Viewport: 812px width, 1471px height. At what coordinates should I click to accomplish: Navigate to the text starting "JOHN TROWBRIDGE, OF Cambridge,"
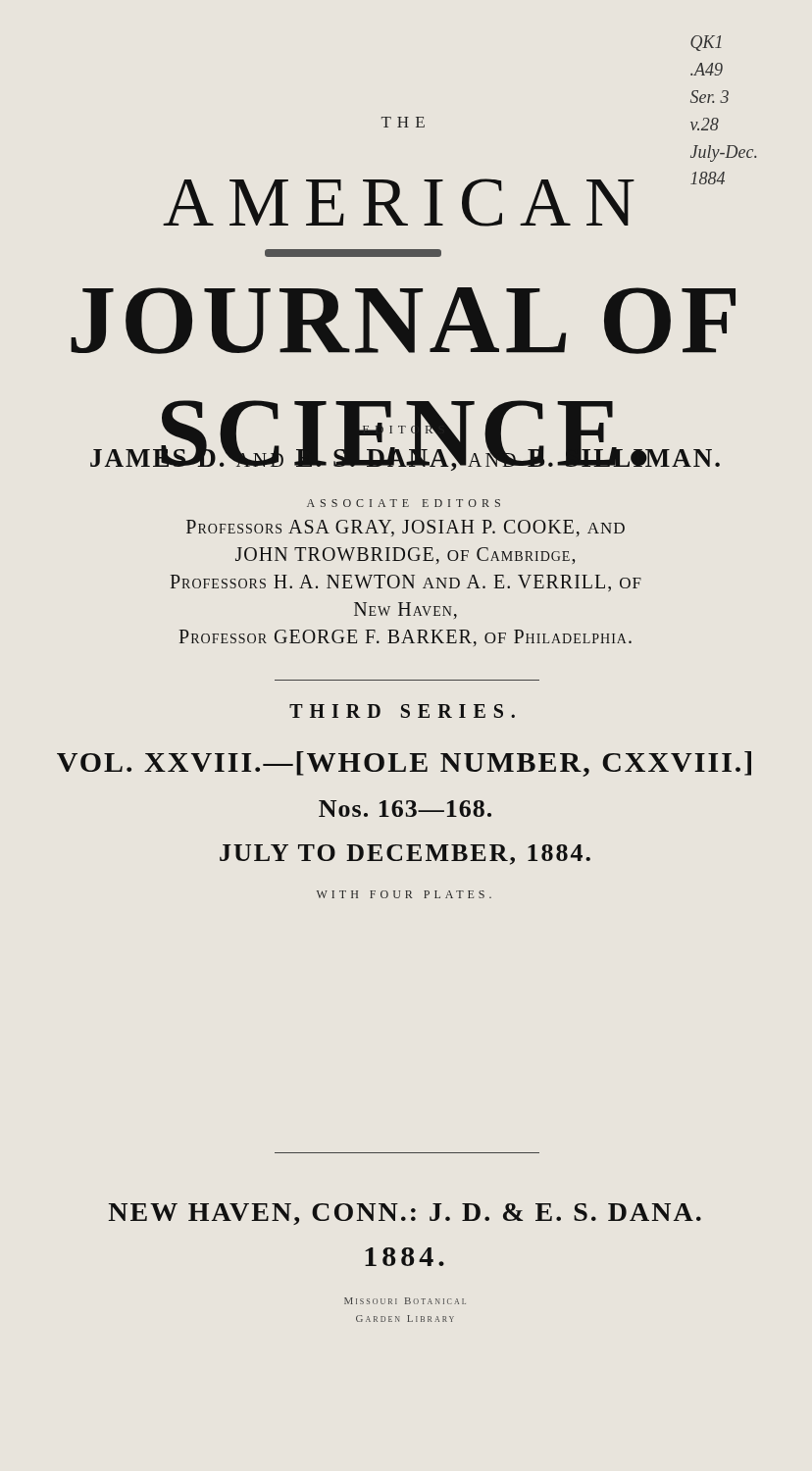[406, 554]
